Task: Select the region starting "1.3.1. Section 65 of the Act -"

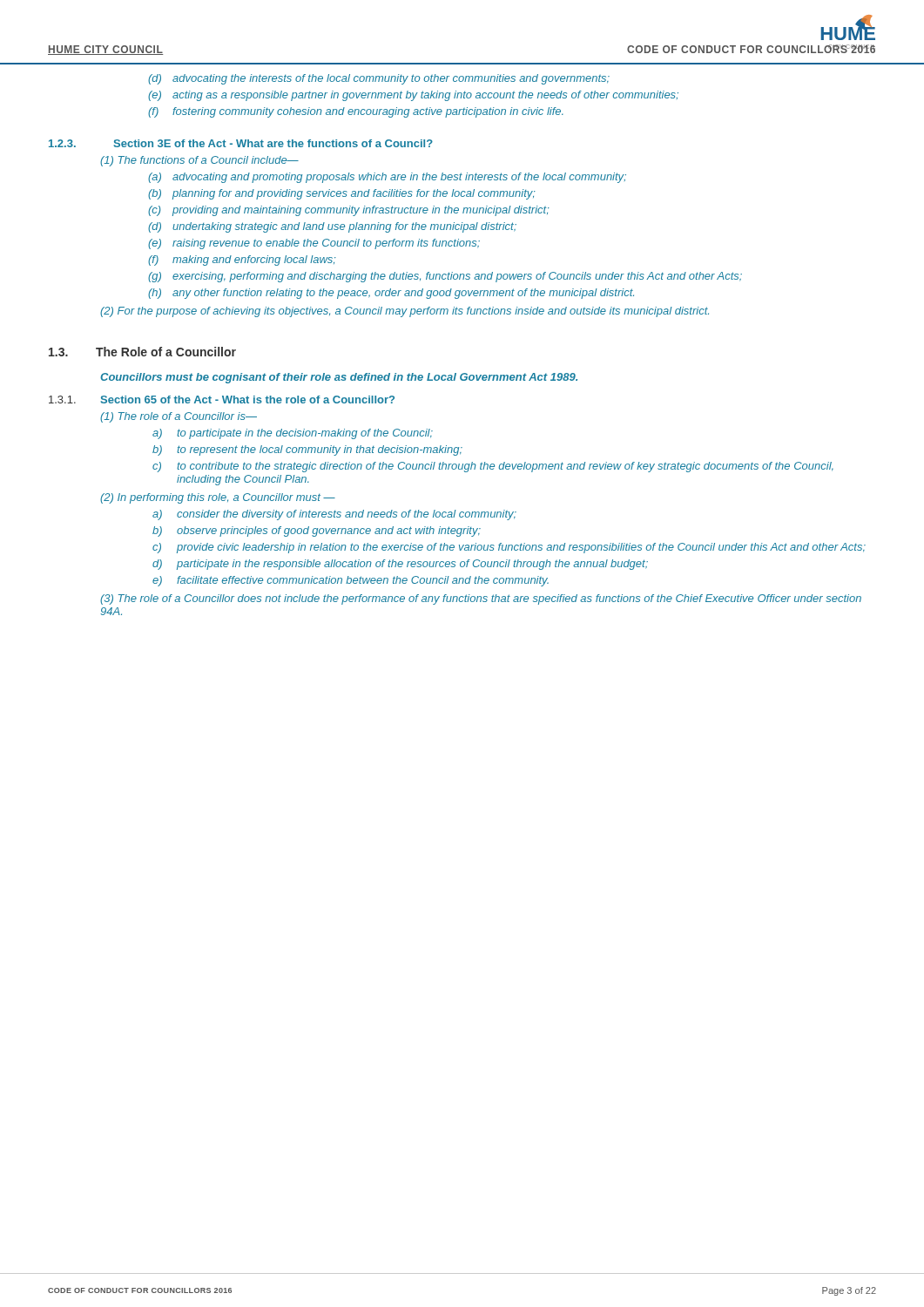Action: tap(222, 399)
